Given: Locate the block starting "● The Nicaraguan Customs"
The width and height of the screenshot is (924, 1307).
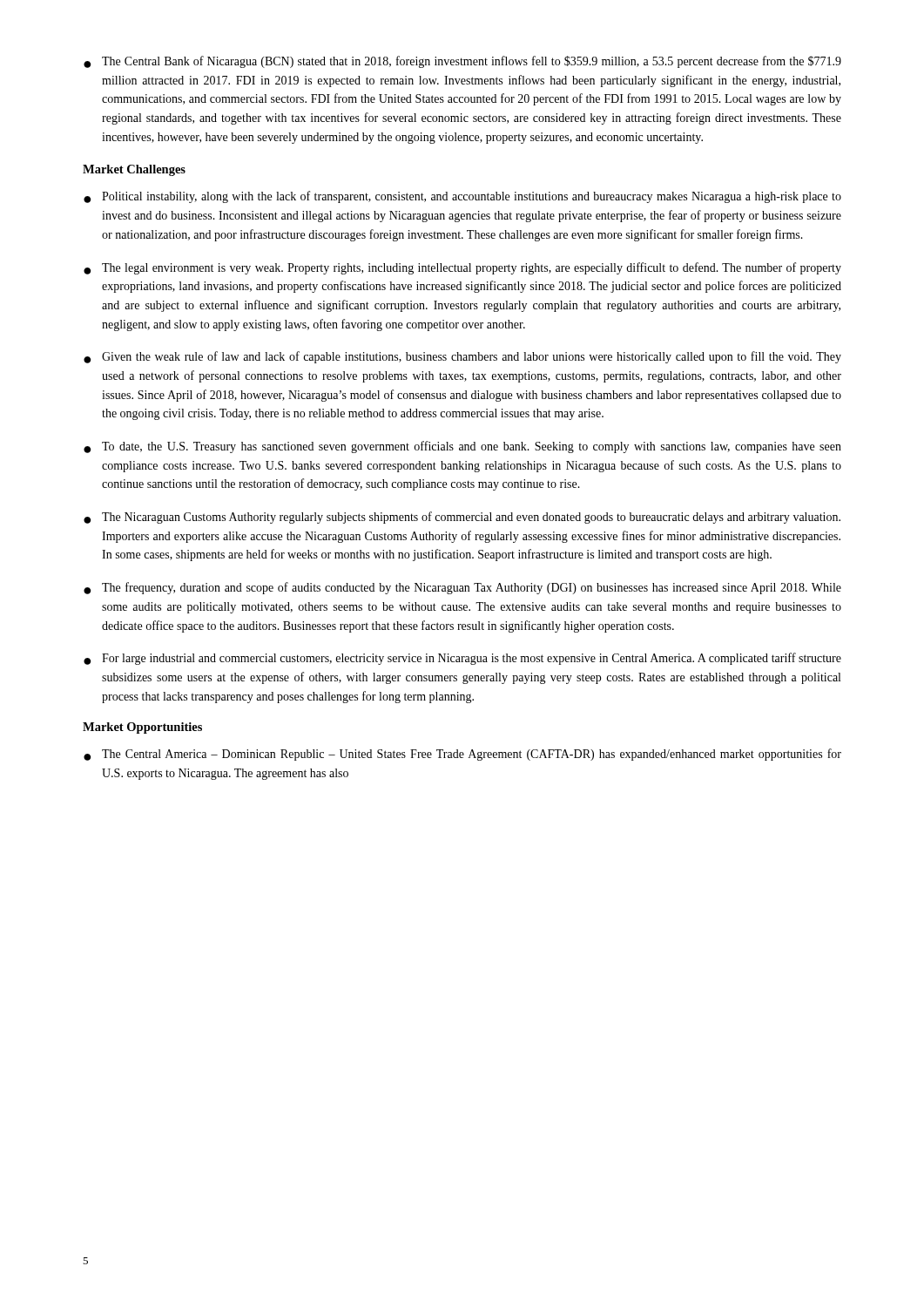Looking at the screenshot, I should (x=462, y=536).
